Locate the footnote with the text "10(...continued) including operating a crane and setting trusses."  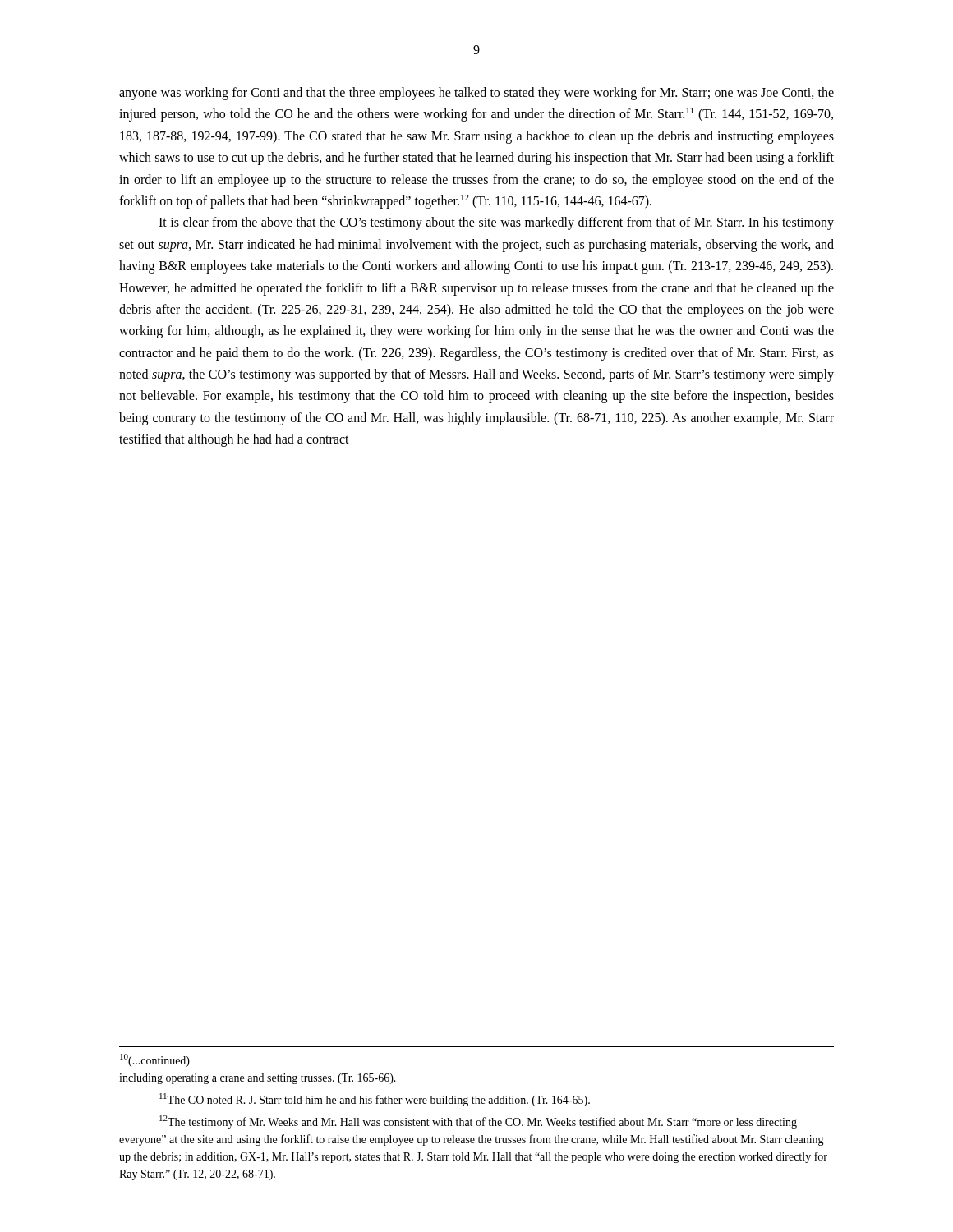tap(258, 1068)
